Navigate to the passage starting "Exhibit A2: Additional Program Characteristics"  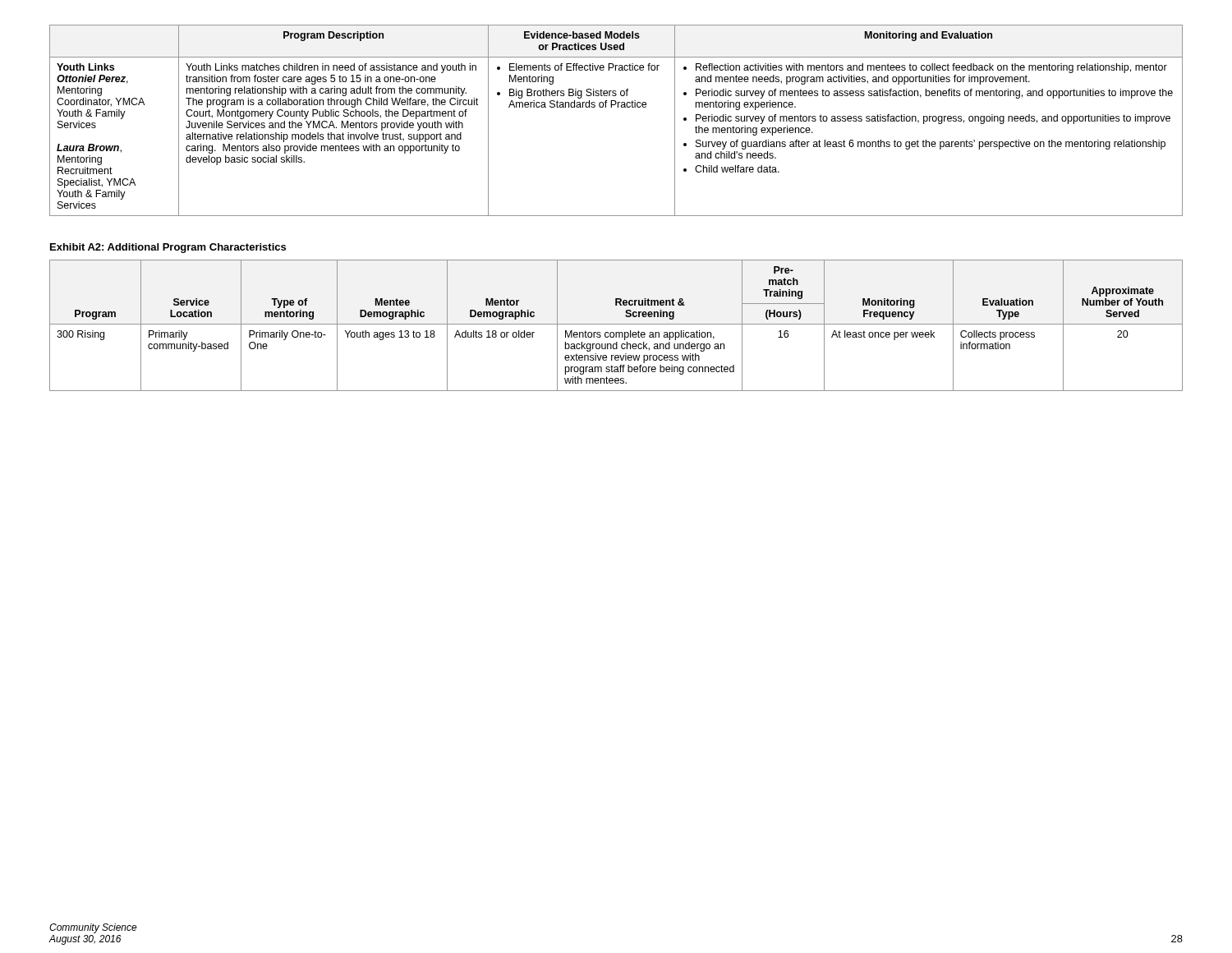click(x=168, y=247)
